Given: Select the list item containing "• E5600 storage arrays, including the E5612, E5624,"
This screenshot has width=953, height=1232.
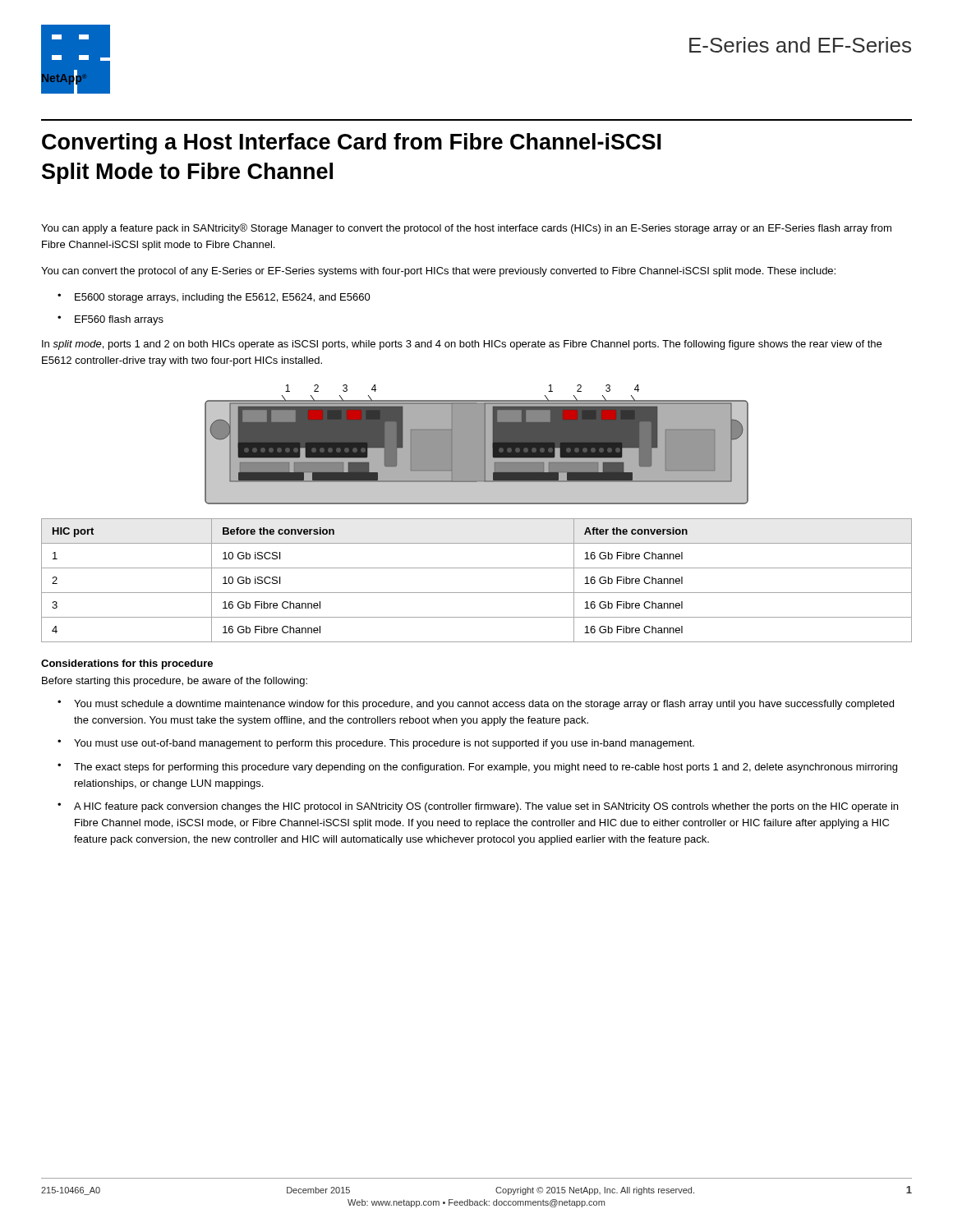Looking at the screenshot, I should [214, 298].
